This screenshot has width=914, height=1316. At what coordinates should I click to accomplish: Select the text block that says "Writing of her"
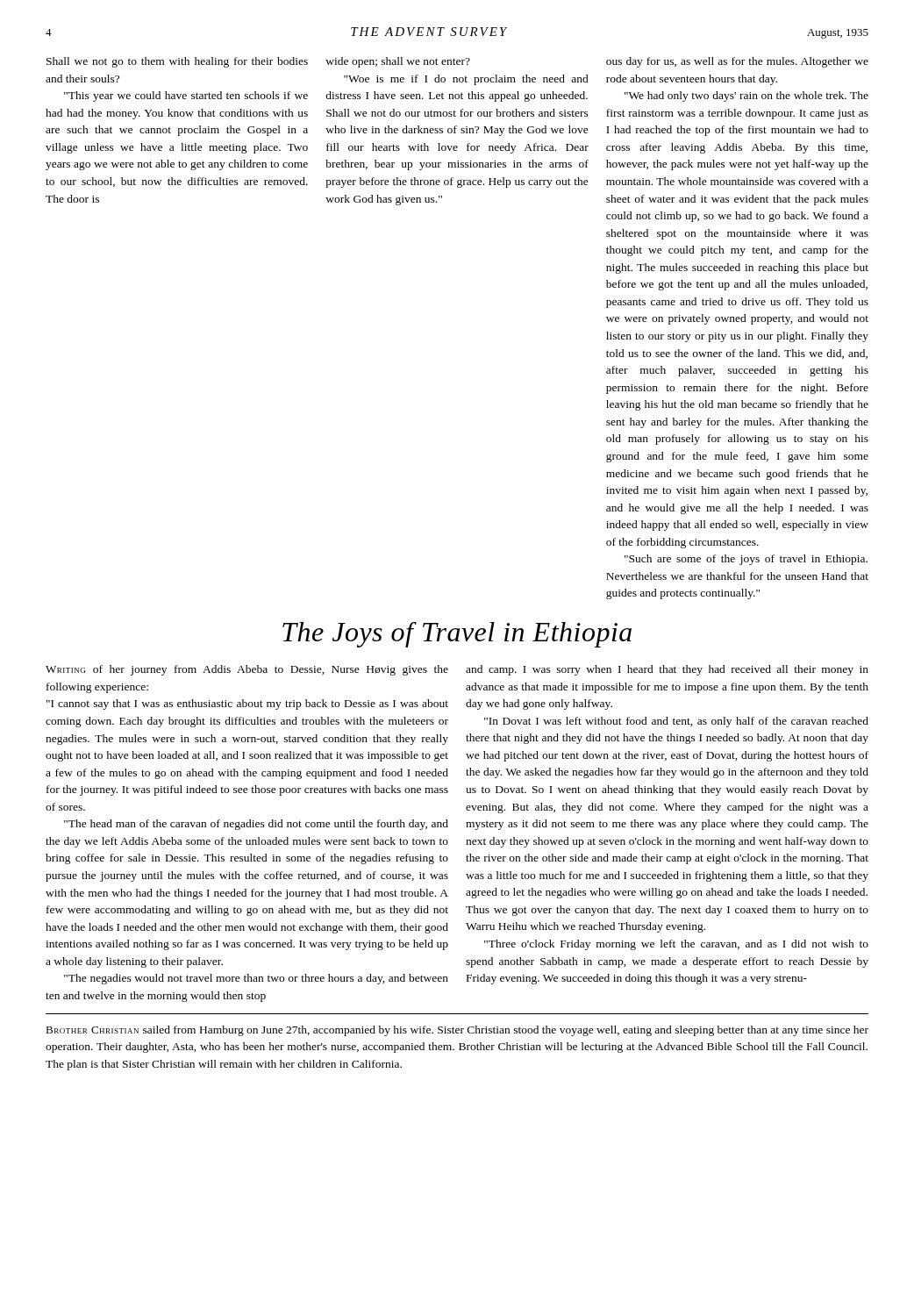click(457, 832)
